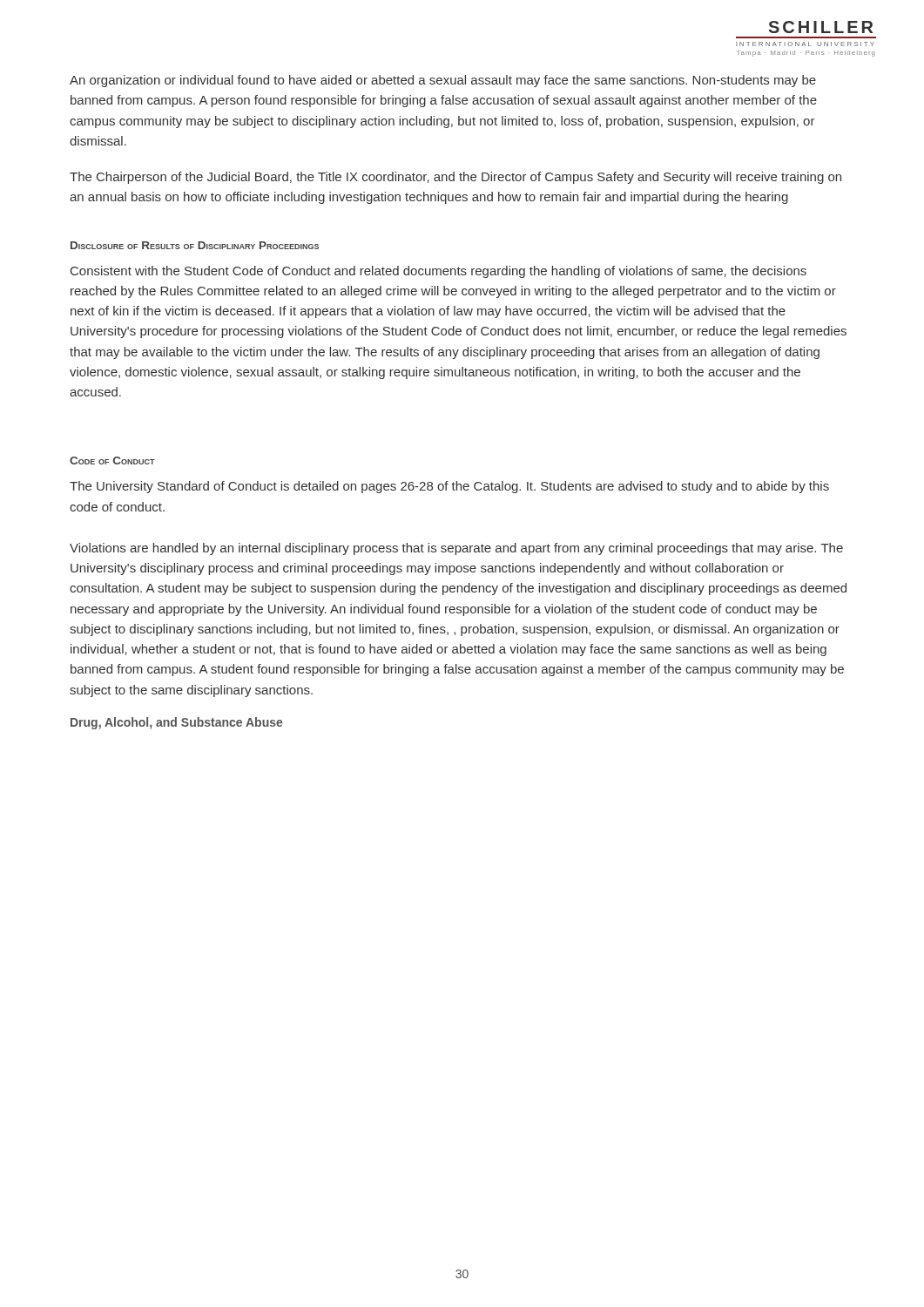
Task: Select the logo
Action: (806, 37)
